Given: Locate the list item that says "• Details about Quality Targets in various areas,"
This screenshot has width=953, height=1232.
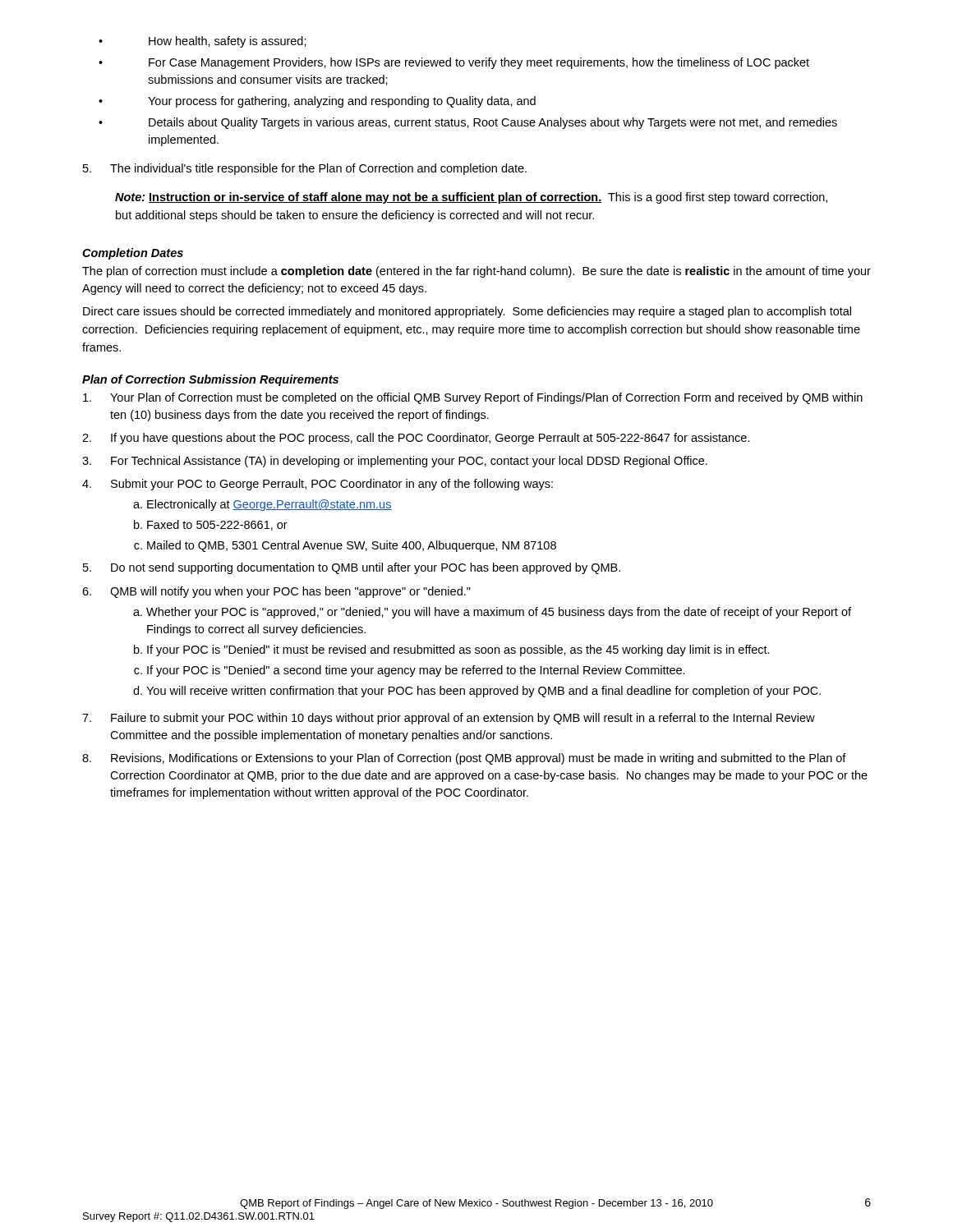Looking at the screenshot, I should point(476,131).
